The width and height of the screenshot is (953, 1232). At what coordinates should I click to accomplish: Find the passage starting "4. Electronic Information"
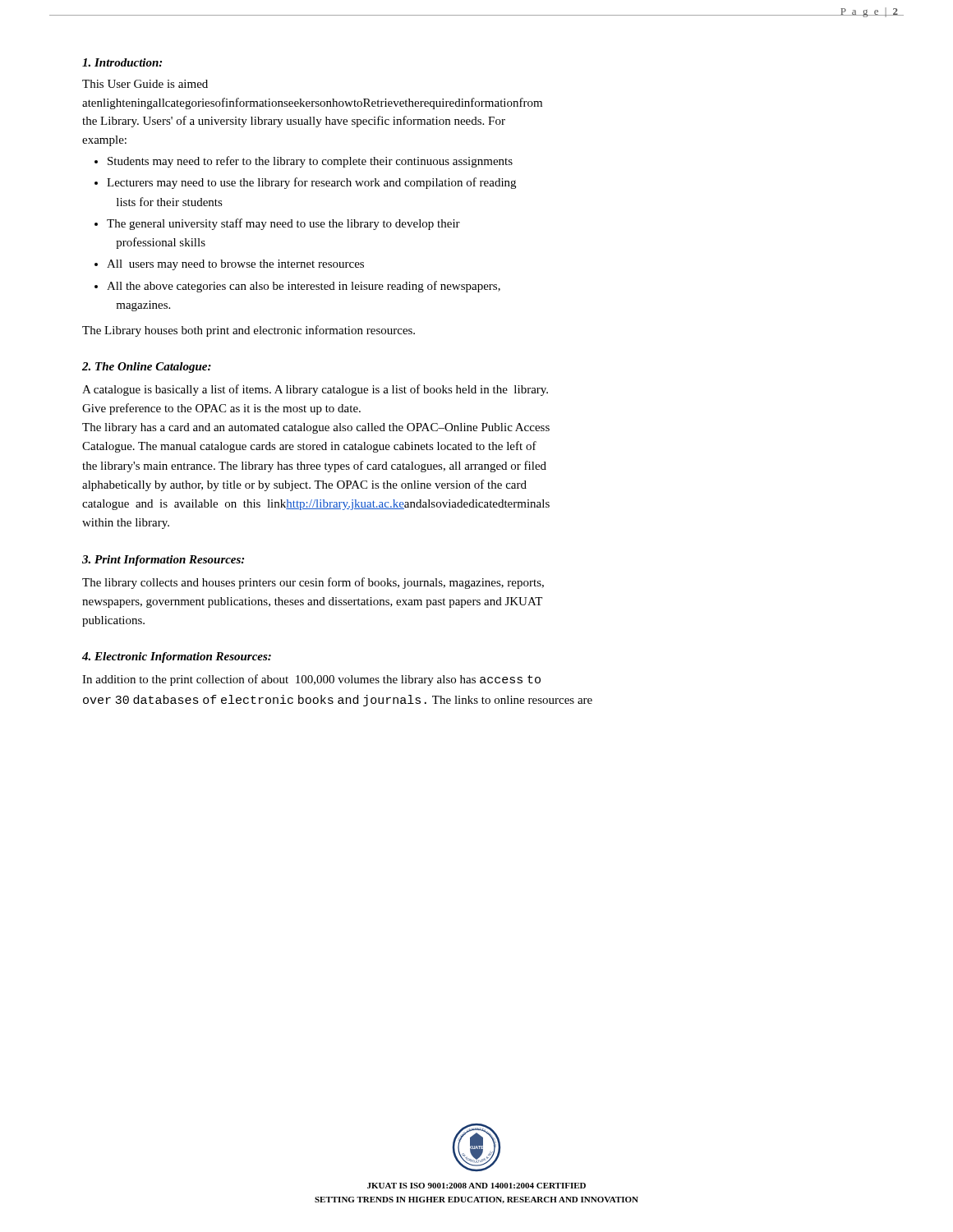[177, 656]
